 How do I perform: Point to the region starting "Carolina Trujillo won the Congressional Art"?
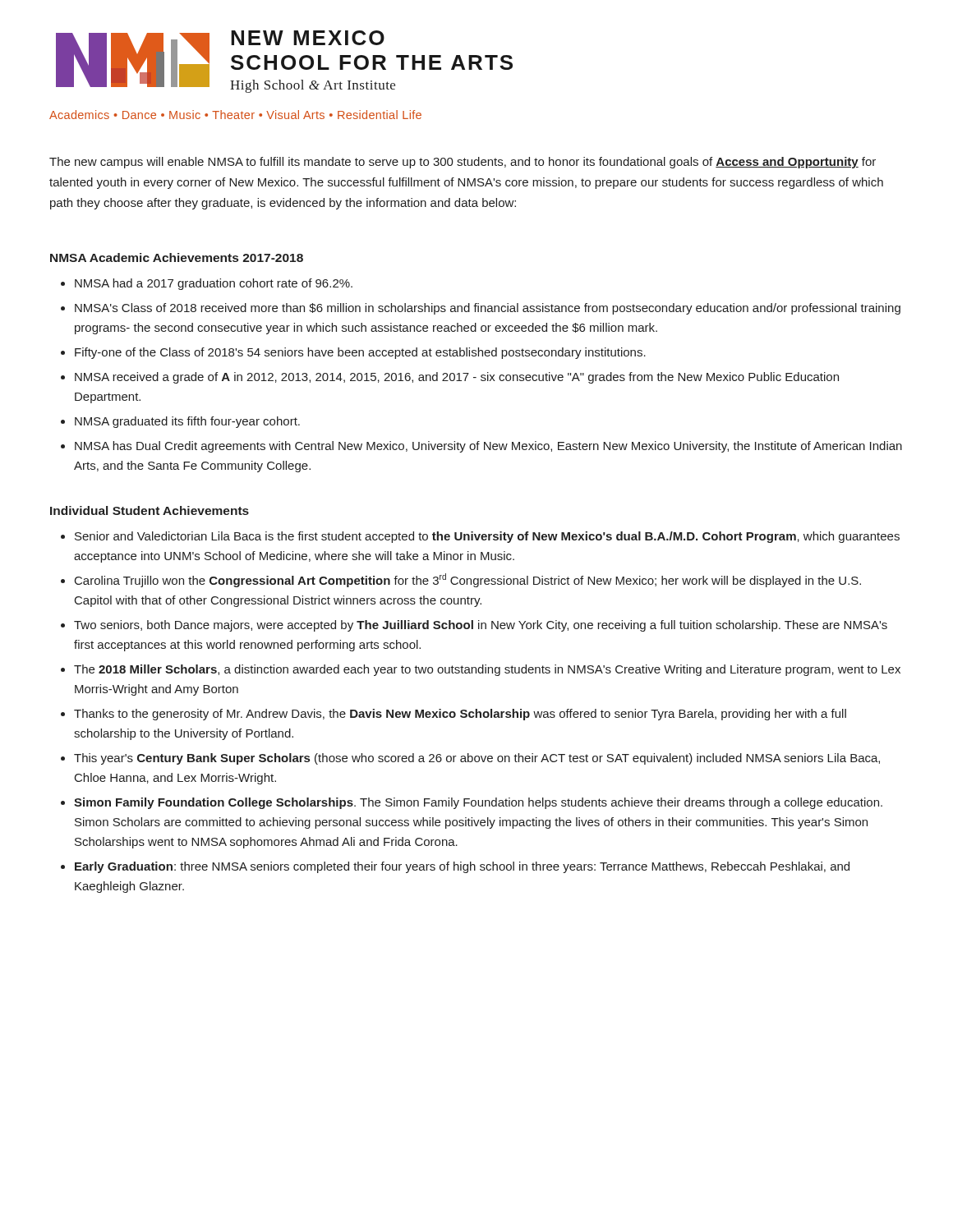pos(468,590)
